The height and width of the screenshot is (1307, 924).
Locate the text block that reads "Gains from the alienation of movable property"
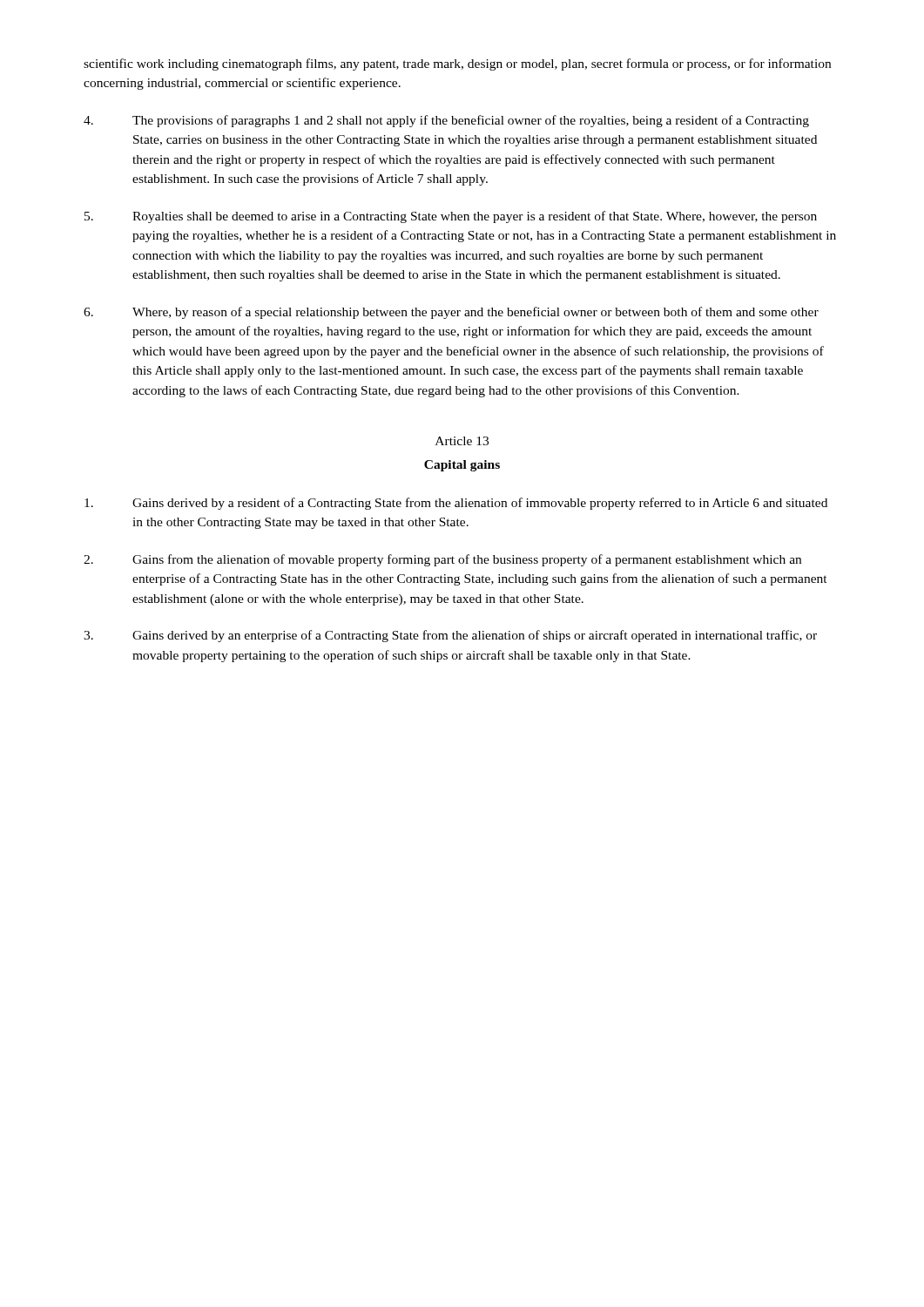462,579
